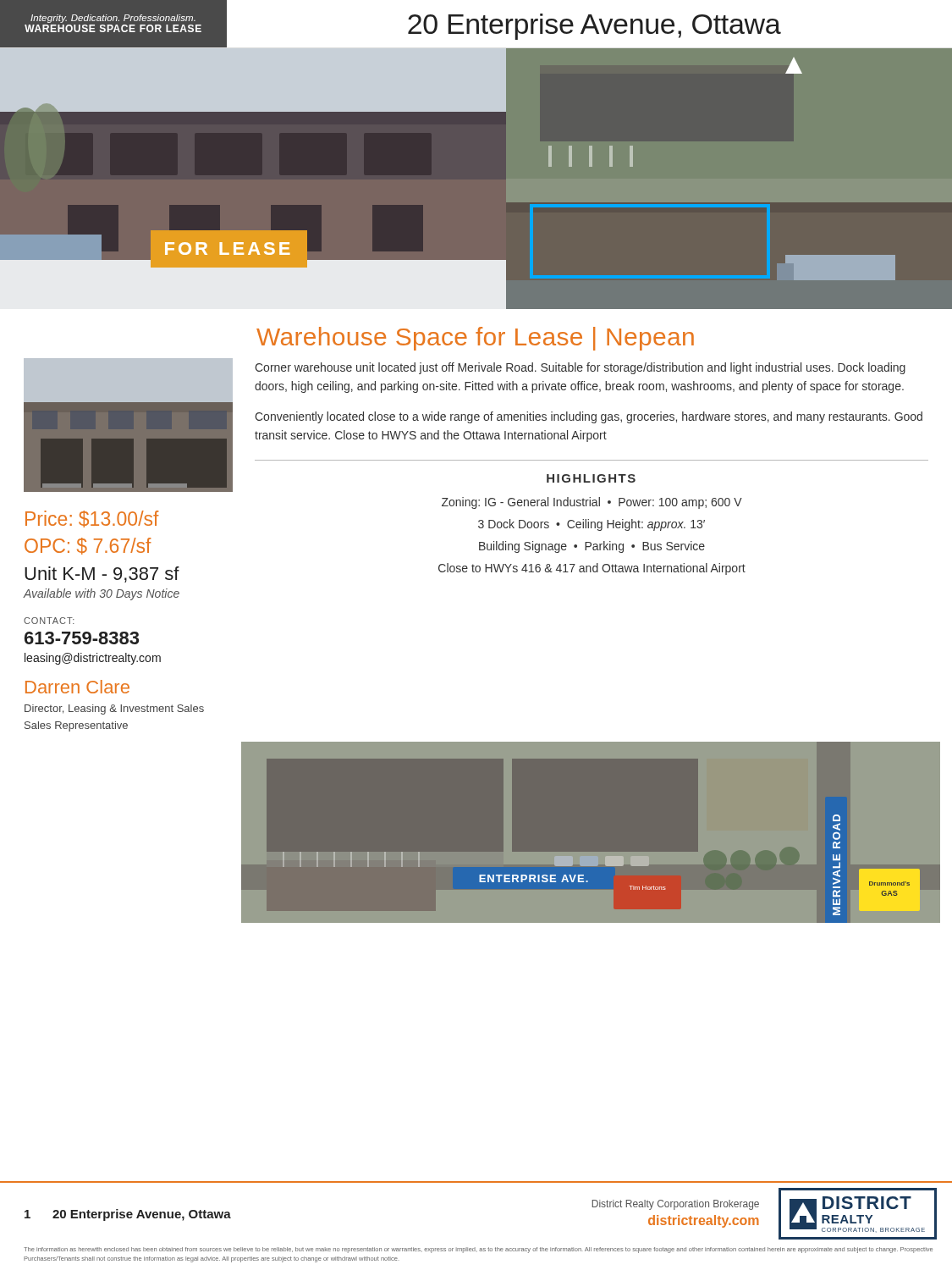952x1270 pixels.
Task: Locate the title containing "Warehouse Space for Lease |"
Action: pyautogui.click(x=476, y=337)
